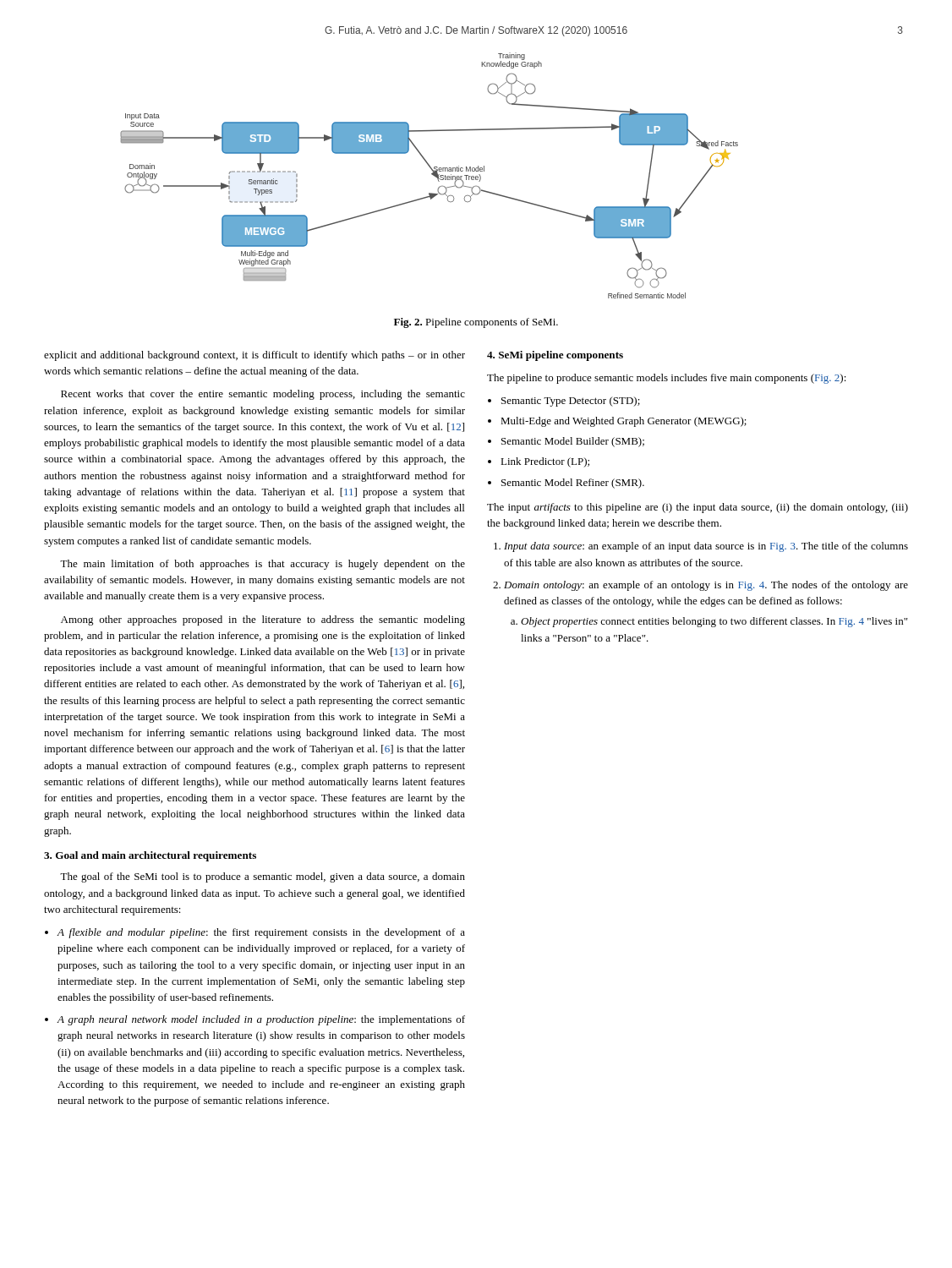Viewport: 952px width, 1268px height.
Task: Locate the caption that opens with "Fig. 2. Pipeline components"
Action: 476,322
